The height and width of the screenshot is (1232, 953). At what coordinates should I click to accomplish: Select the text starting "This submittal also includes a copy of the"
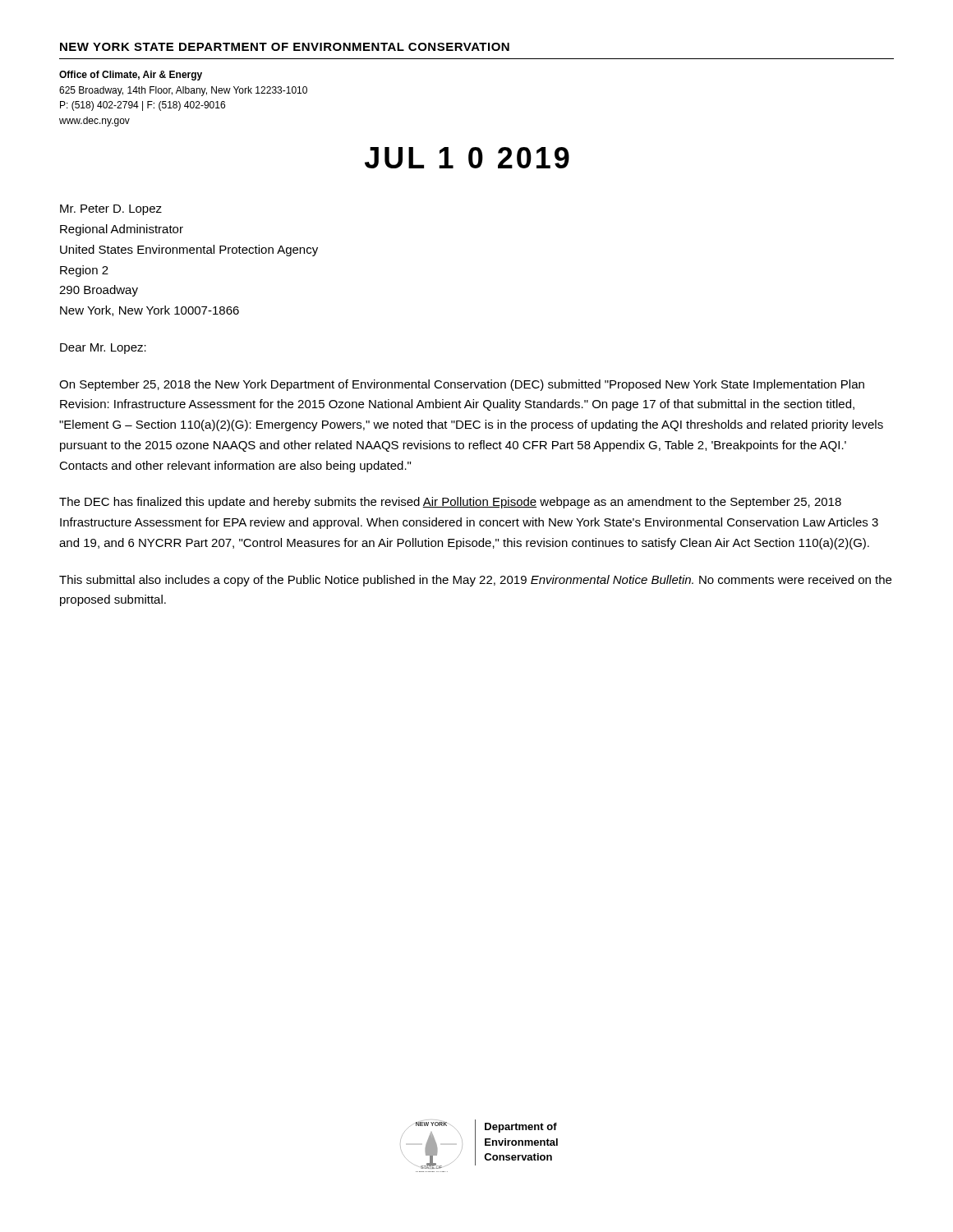click(476, 589)
